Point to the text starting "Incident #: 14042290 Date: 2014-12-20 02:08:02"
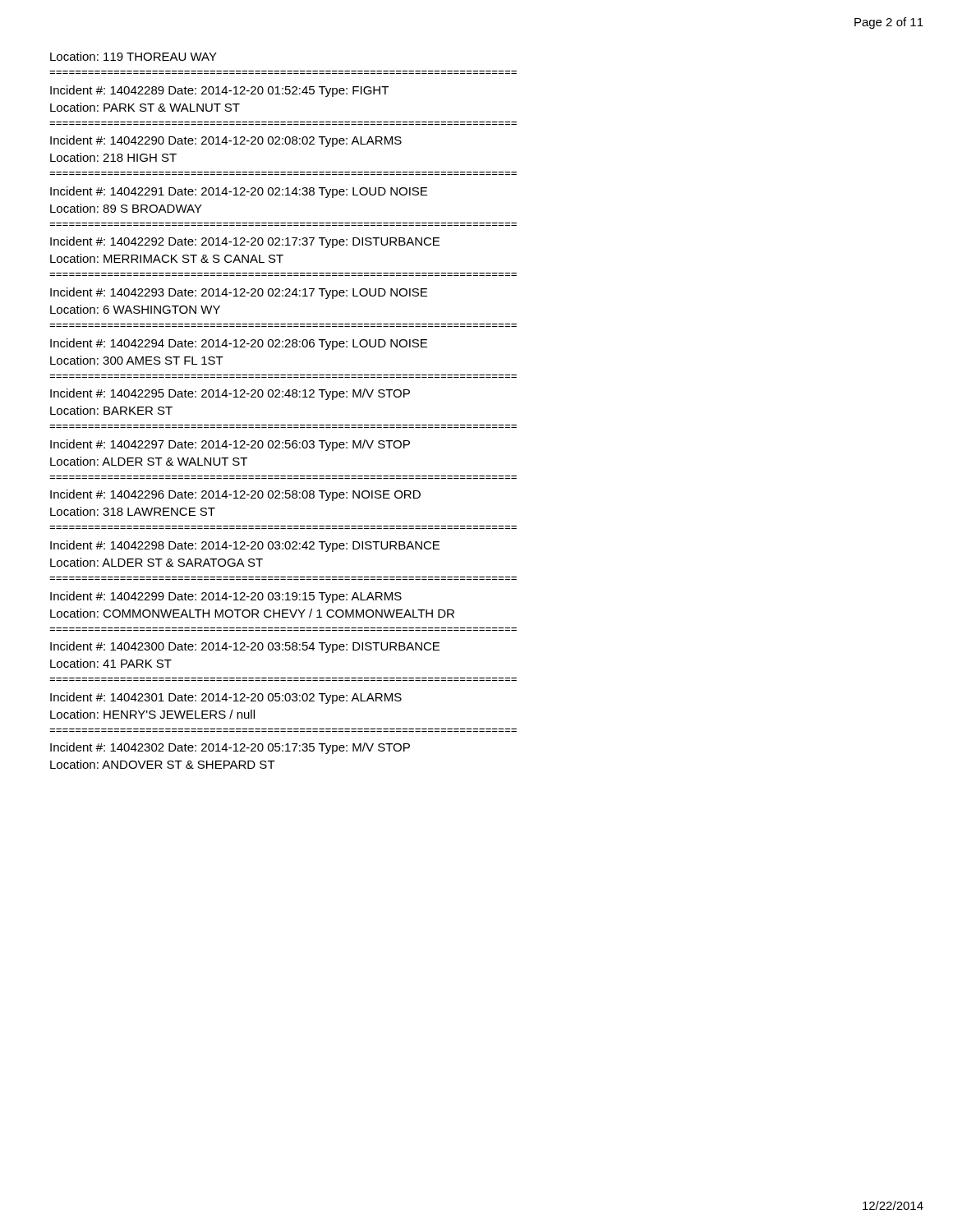953x1232 pixels. coord(226,141)
